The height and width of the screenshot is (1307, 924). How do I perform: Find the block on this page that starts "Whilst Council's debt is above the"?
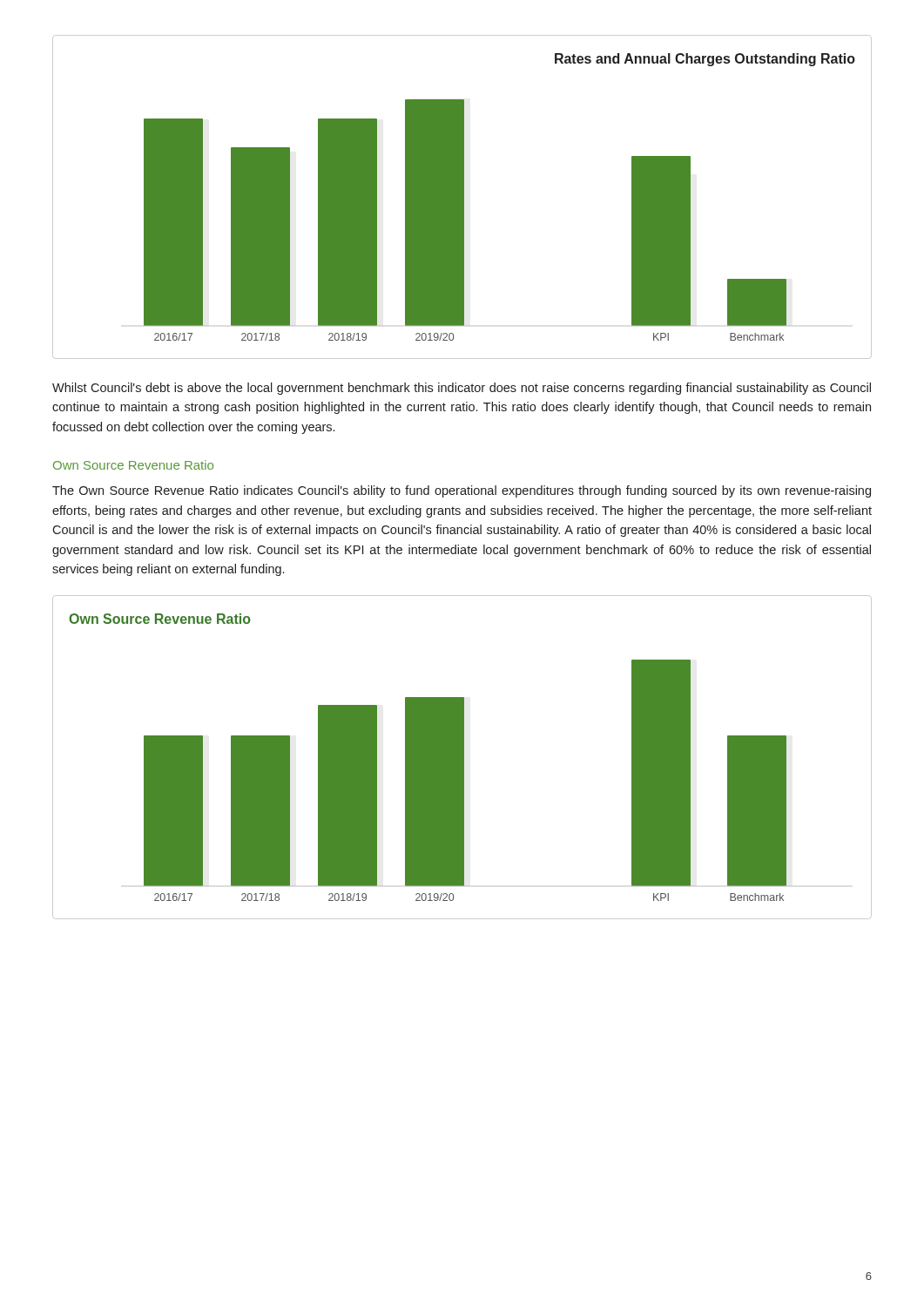pyautogui.click(x=462, y=407)
